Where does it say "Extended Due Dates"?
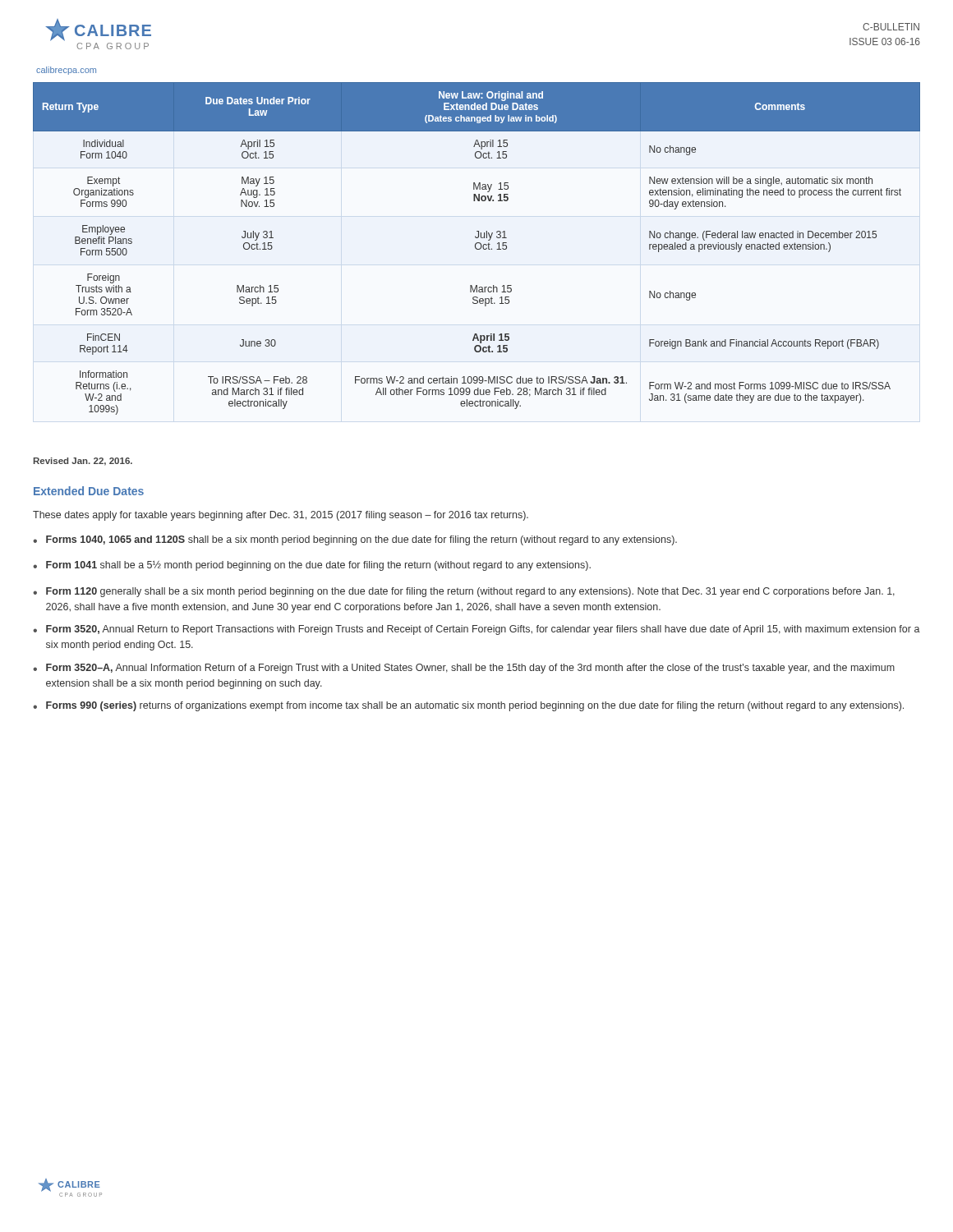 88,491
